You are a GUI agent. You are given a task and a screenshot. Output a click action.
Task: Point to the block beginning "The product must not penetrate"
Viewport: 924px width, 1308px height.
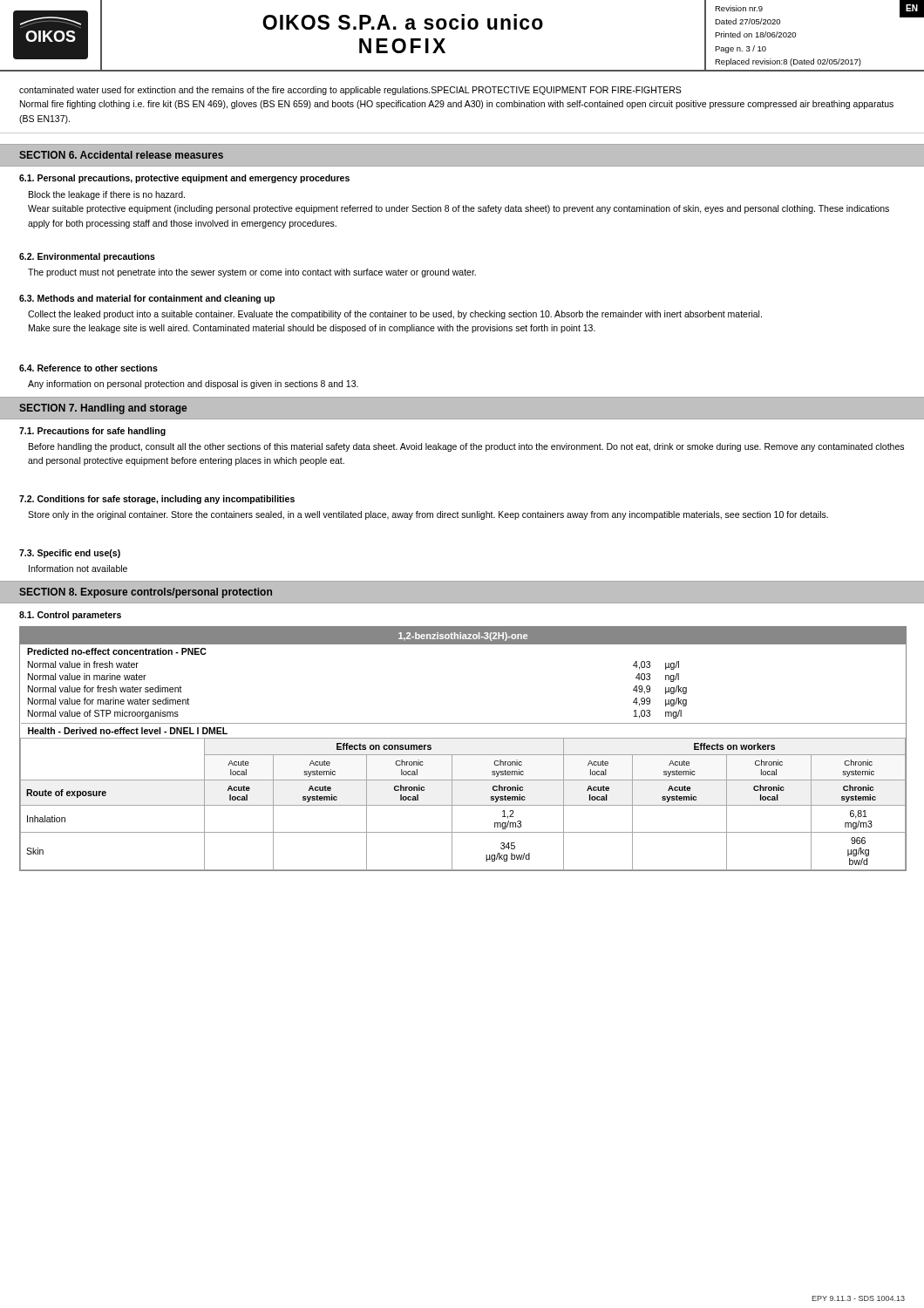click(462, 274)
